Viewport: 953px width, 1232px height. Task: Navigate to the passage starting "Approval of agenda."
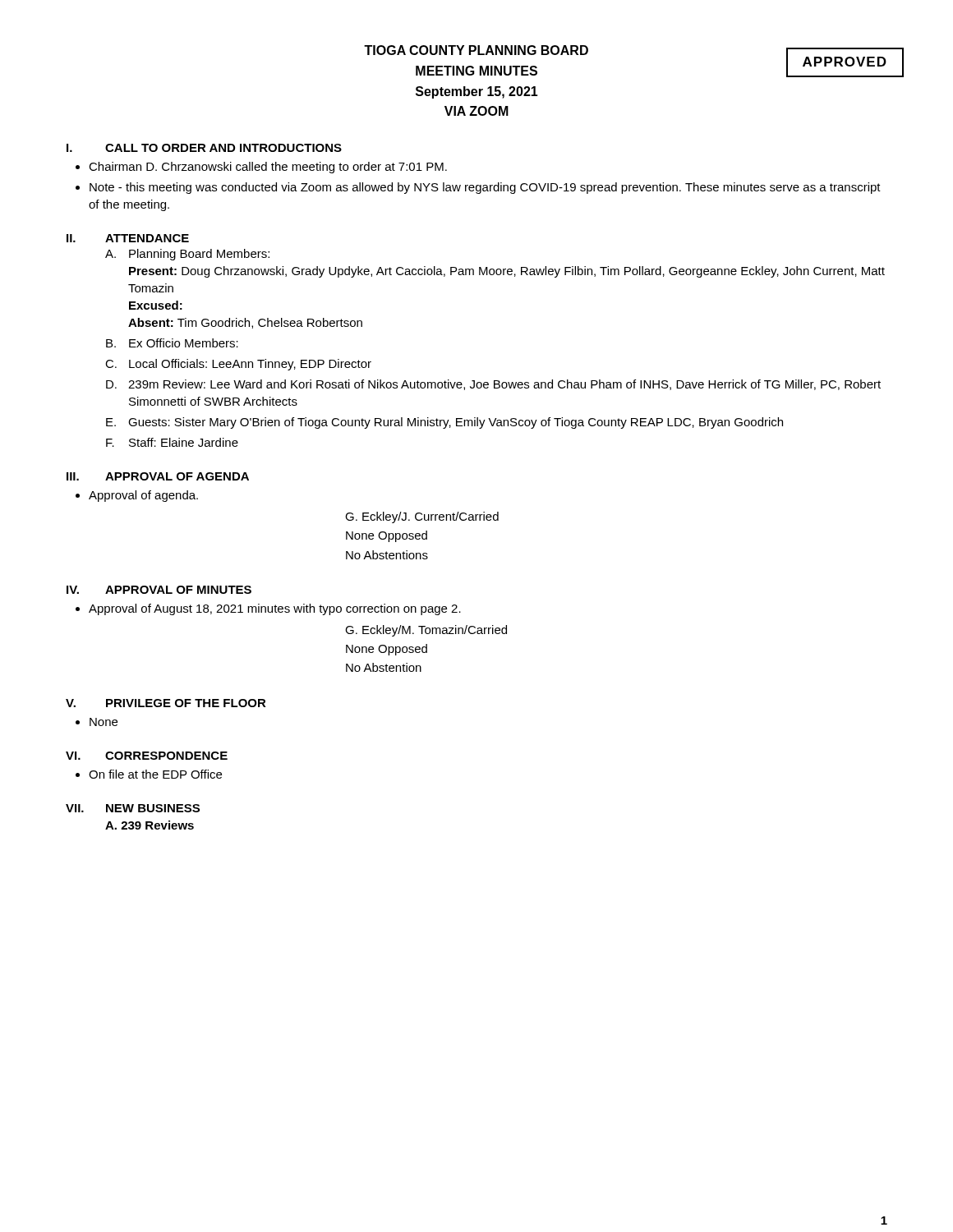point(144,495)
